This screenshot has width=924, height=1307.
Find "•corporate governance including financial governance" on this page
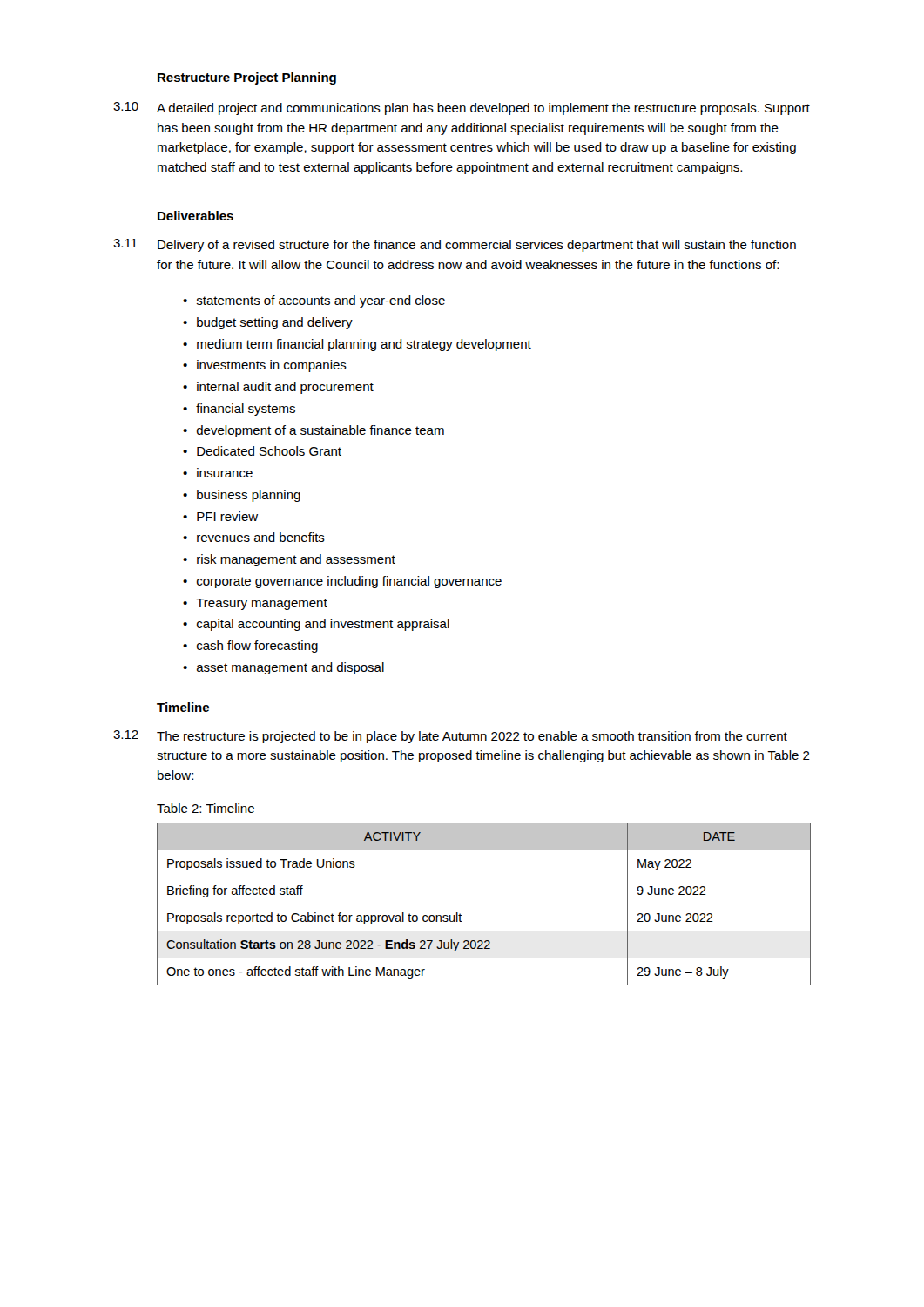[x=342, y=581]
